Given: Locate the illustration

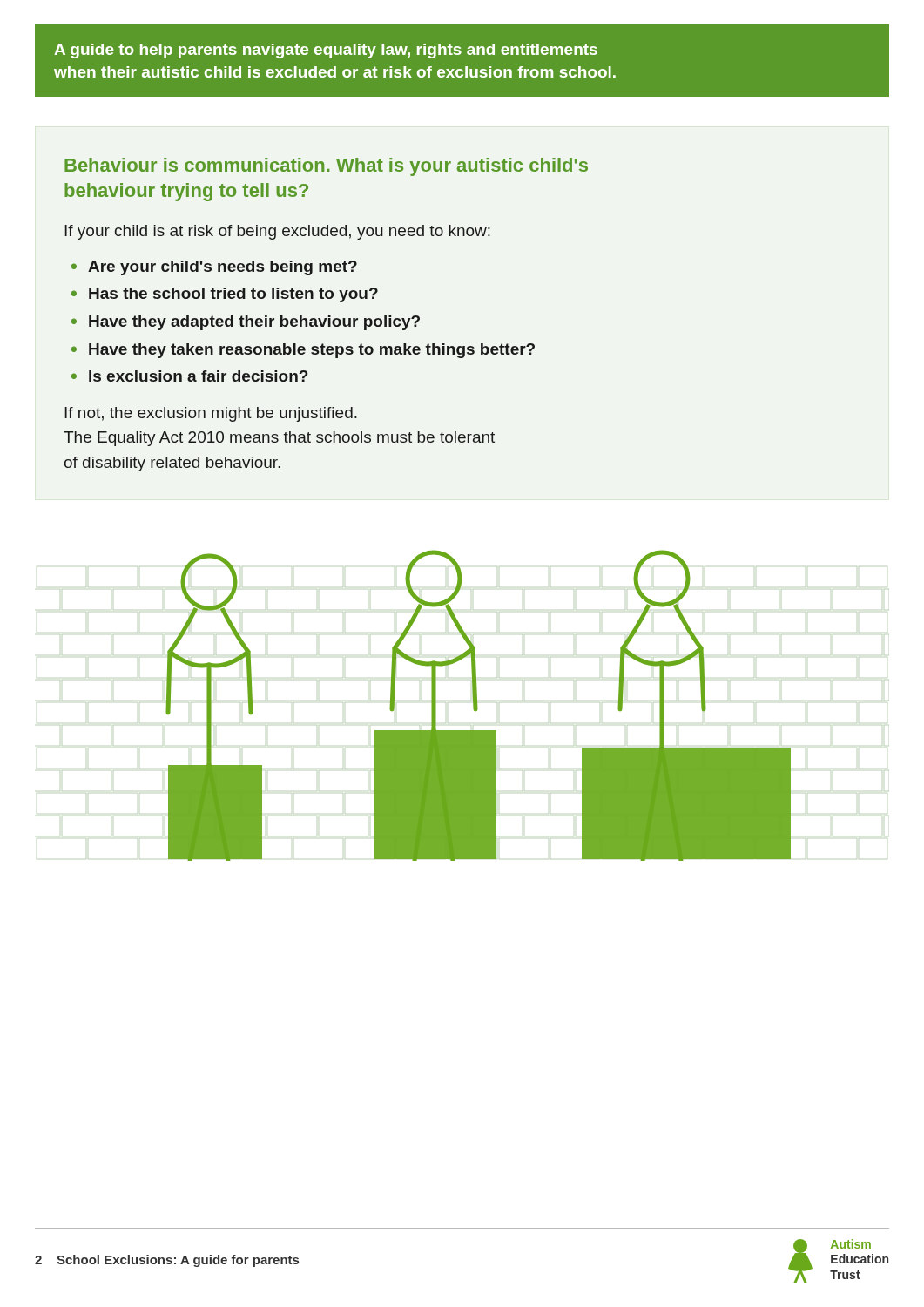Looking at the screenshot, I should [462, 700].
